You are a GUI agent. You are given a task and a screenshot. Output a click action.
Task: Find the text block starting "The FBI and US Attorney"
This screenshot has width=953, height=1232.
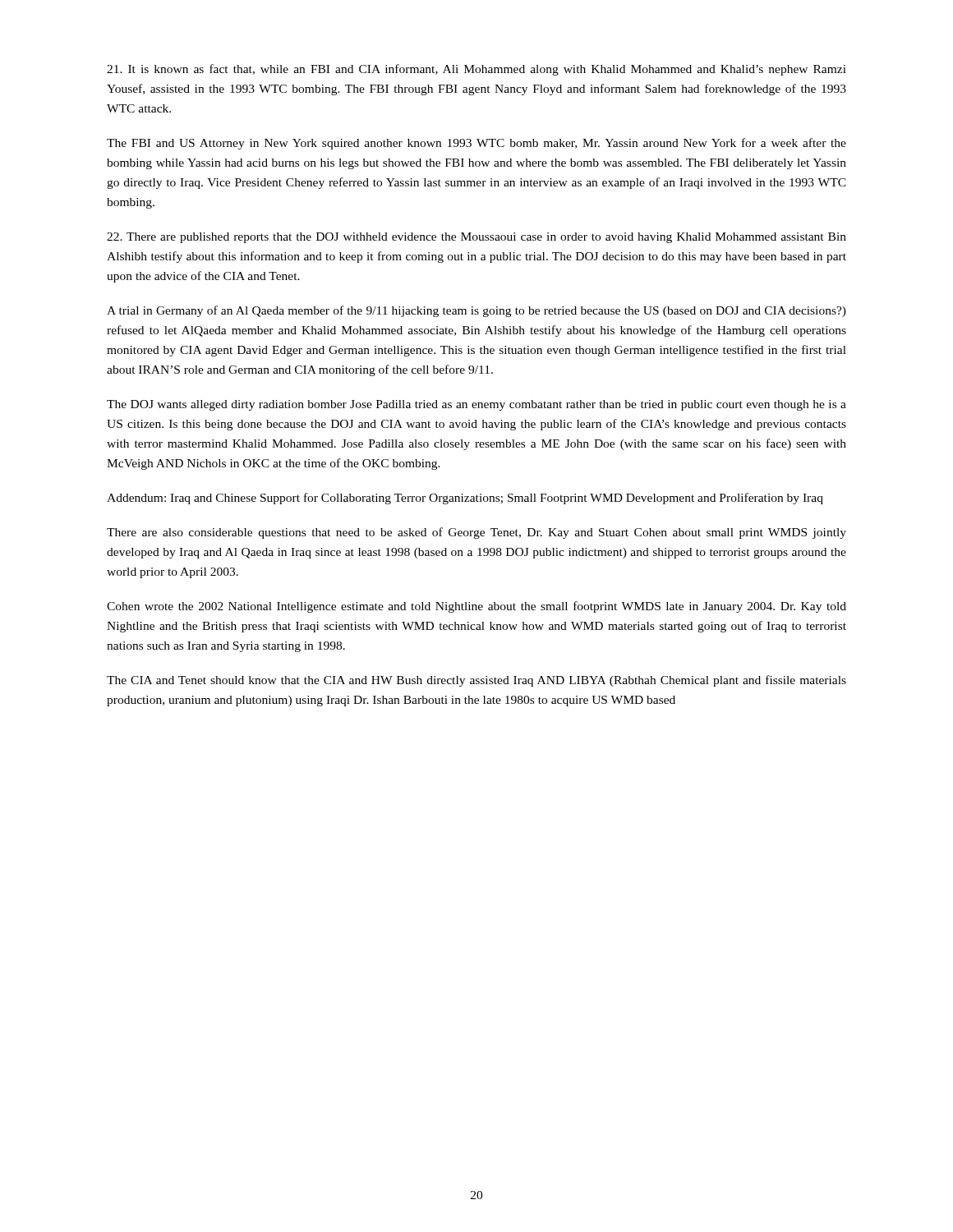[x=476, y=172]
